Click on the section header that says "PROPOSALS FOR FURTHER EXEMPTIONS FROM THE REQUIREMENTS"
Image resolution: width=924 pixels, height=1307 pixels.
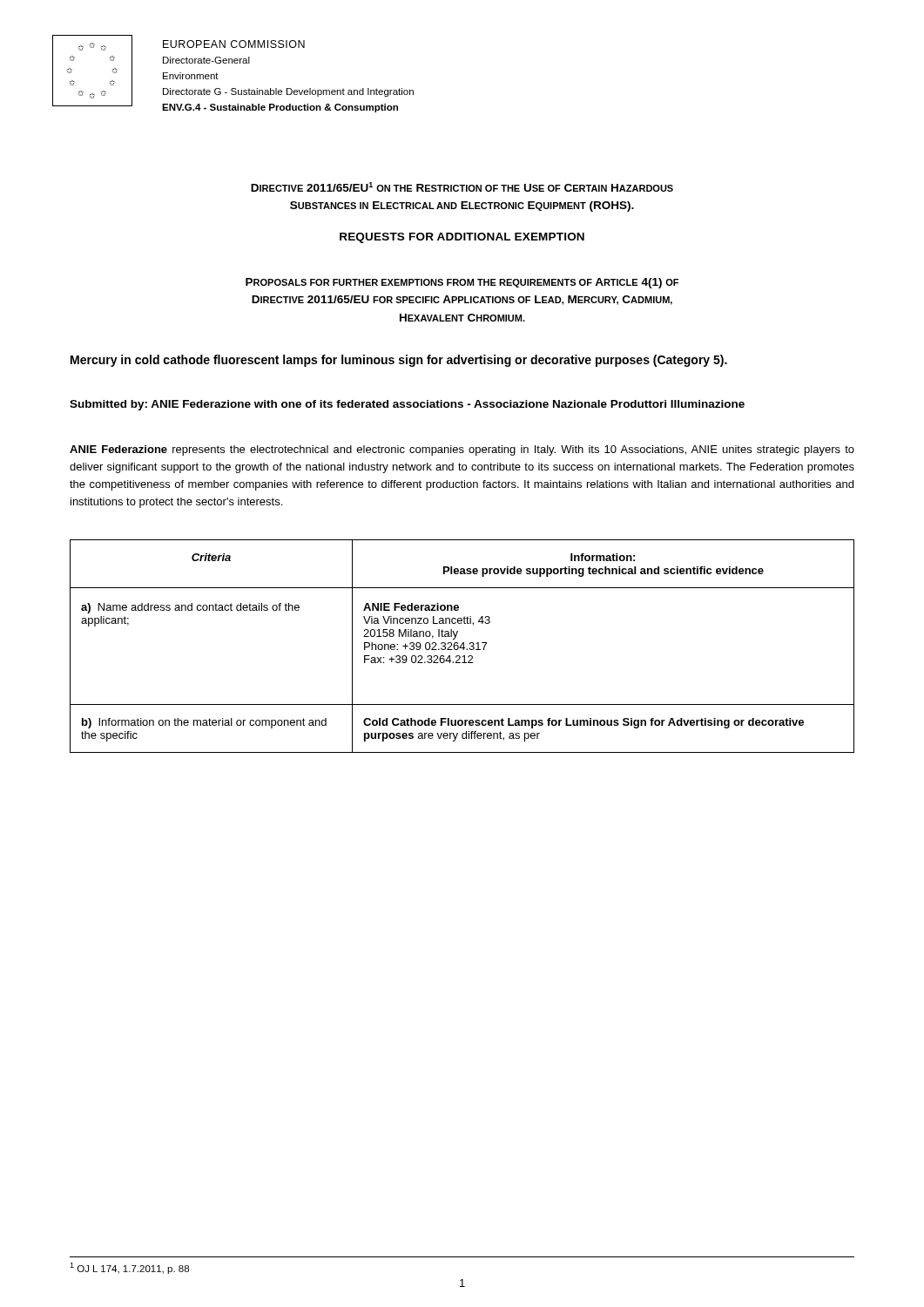point(462,300)
